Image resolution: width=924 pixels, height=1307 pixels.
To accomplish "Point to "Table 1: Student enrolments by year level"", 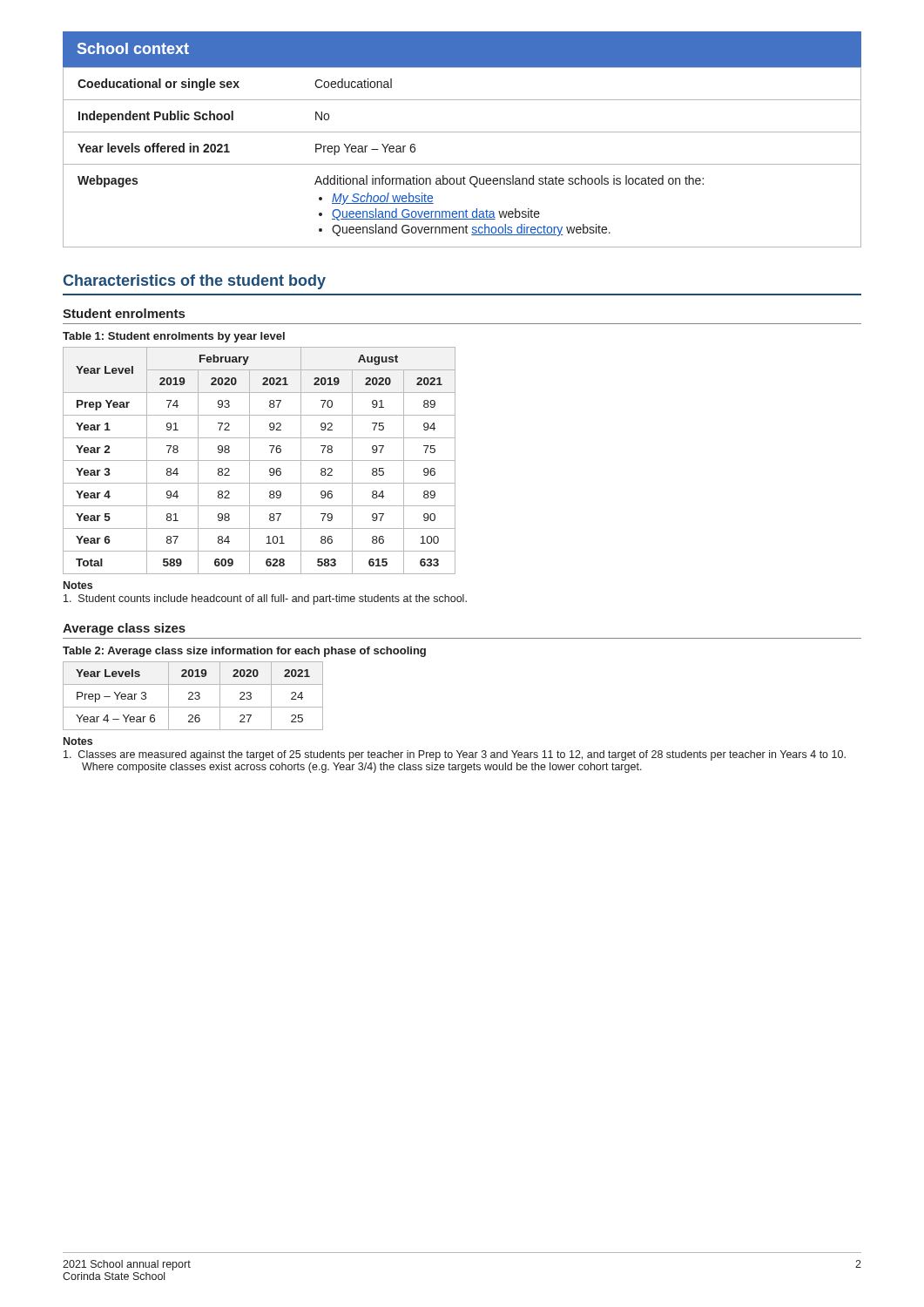I will coord(174,336).
